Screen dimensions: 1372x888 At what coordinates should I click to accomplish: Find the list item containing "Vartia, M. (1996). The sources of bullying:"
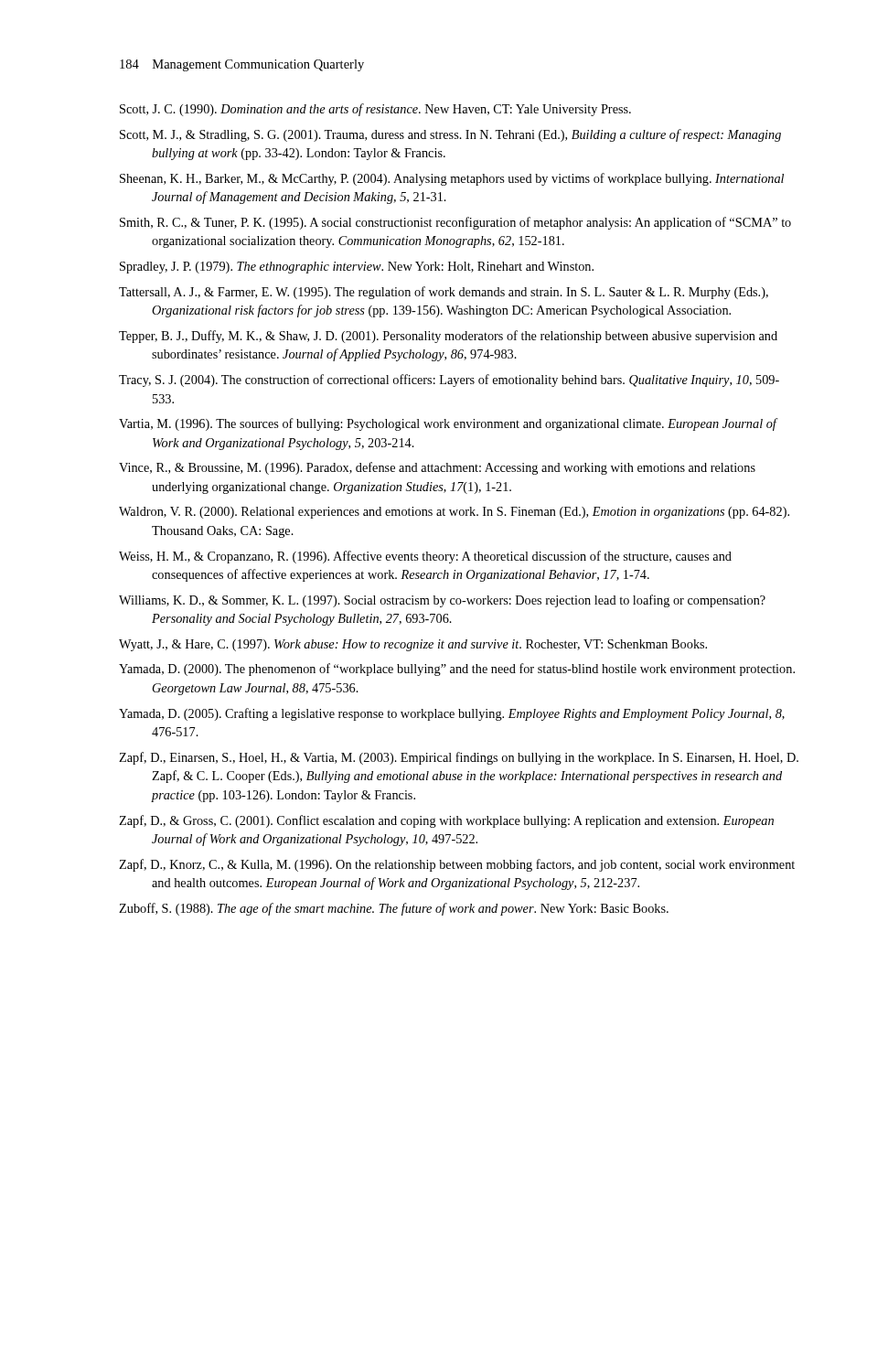pyautogui.click(x=448, y=433)
